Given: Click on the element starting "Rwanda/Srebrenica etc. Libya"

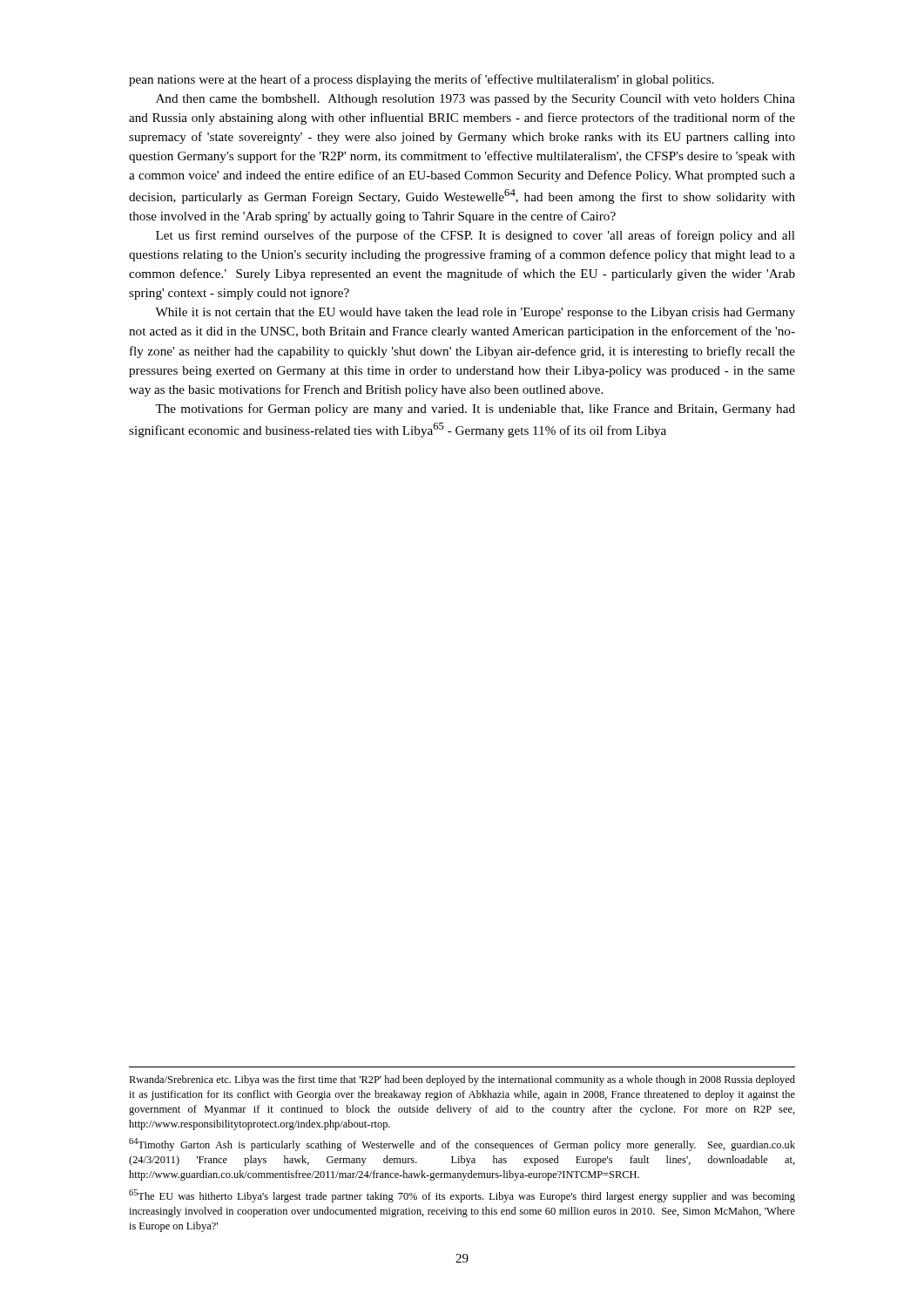Looking at the screenshot, I should tap(462, 1102).
